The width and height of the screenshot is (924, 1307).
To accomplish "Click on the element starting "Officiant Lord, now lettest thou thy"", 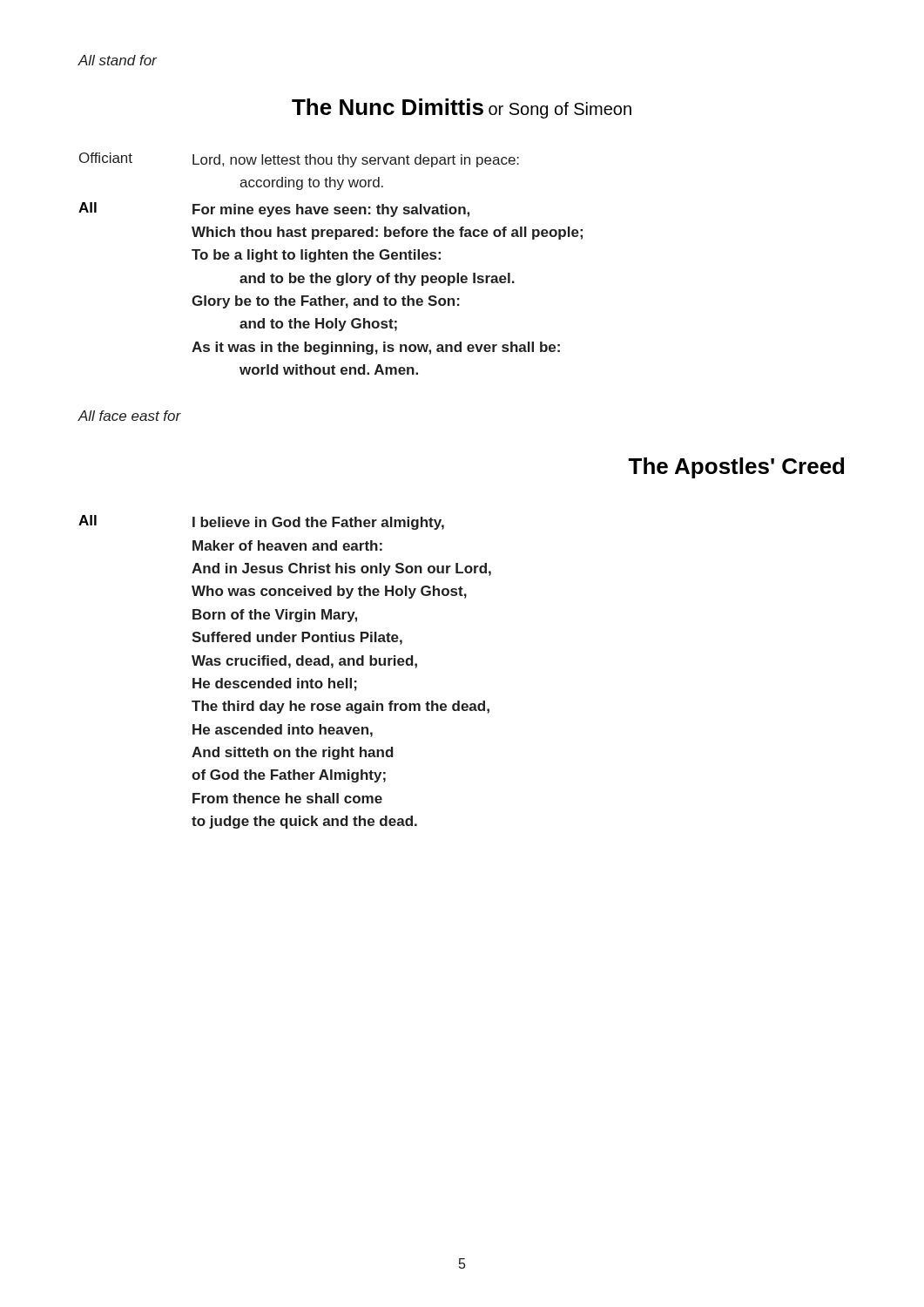I will [x=462, y=266].
